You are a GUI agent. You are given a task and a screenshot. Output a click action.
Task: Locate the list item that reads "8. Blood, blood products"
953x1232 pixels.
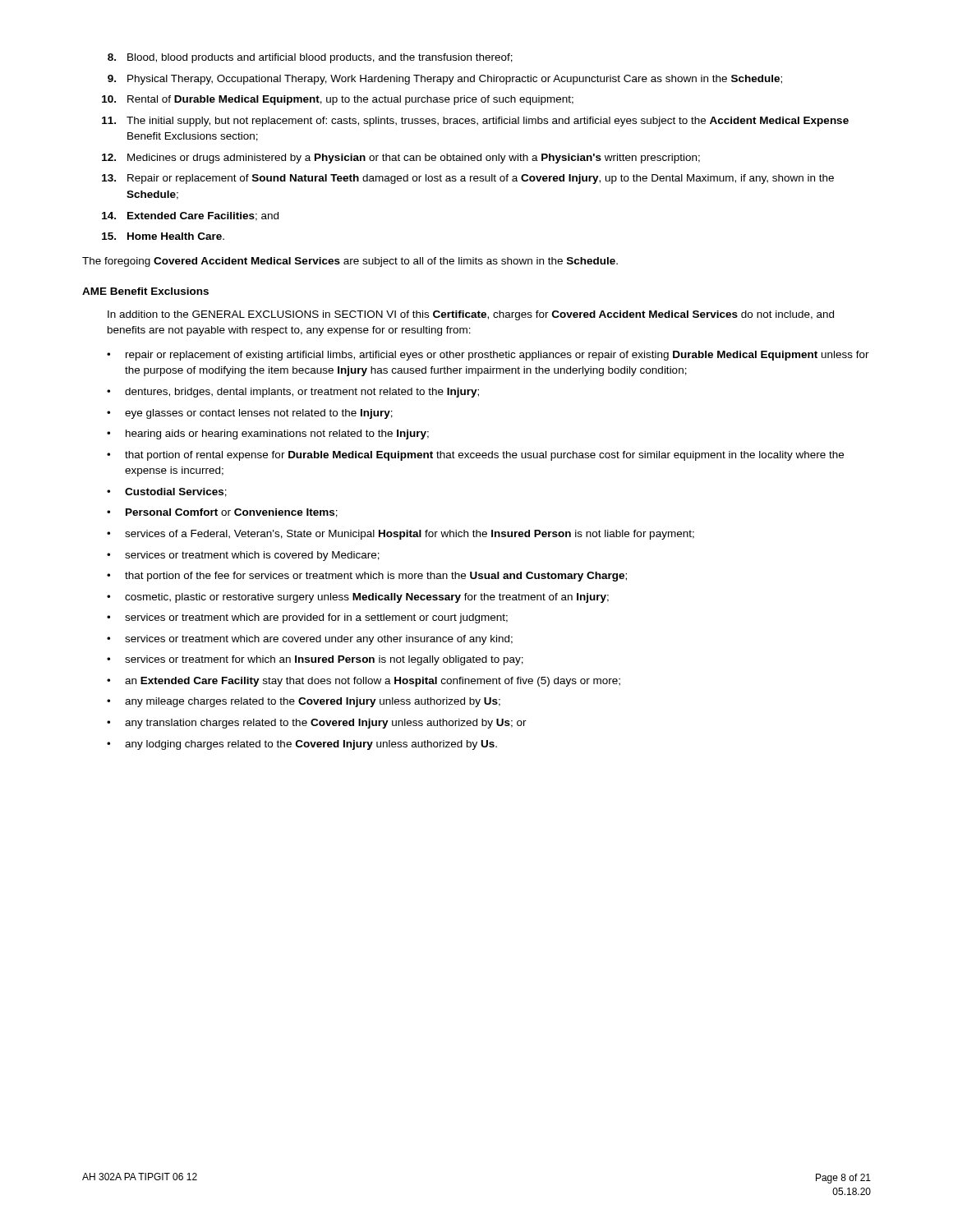[476, 57]
